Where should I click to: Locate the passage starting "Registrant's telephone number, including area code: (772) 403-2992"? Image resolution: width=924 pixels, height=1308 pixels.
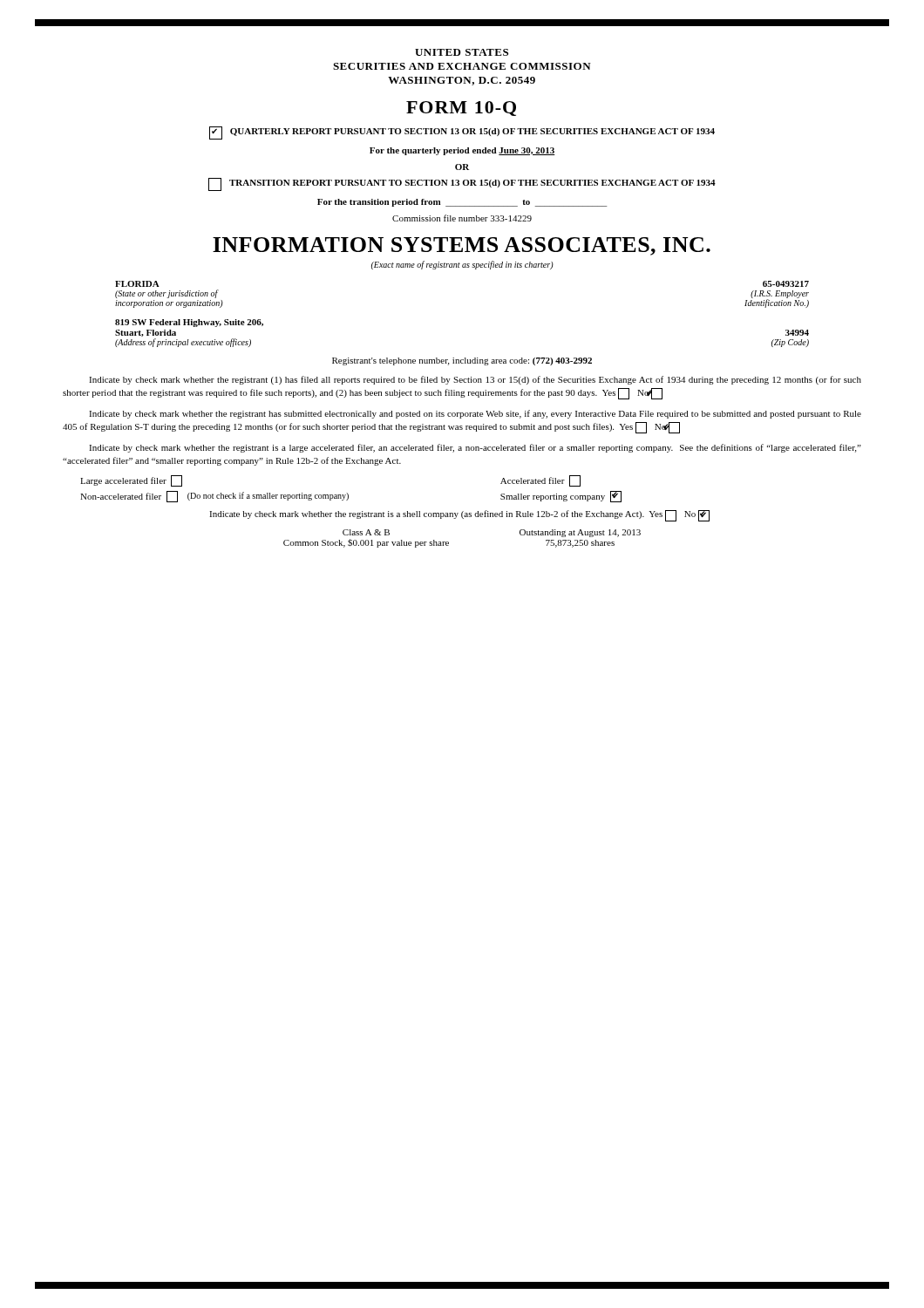462,360
